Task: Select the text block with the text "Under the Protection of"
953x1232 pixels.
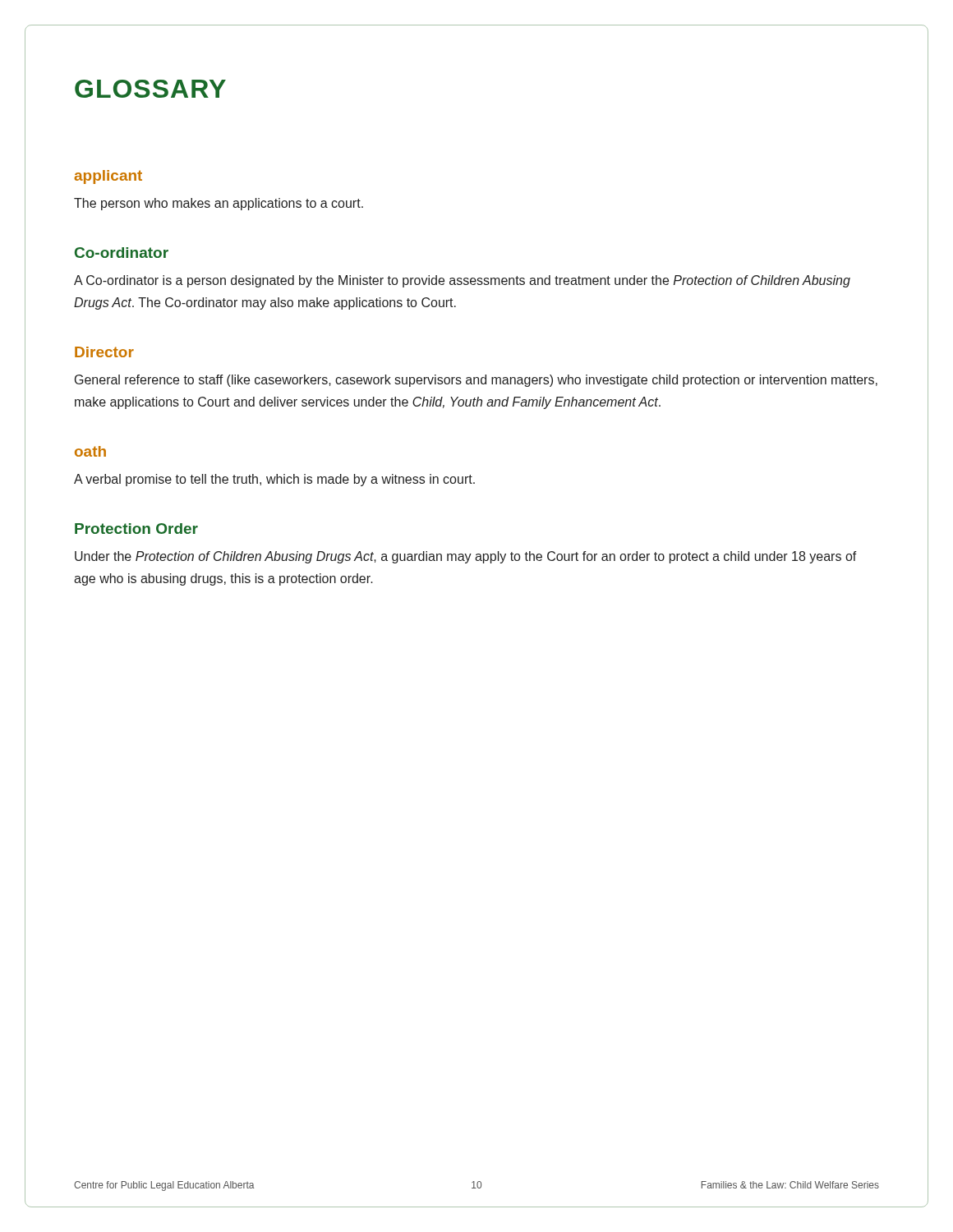Action: tap(465, 568)
